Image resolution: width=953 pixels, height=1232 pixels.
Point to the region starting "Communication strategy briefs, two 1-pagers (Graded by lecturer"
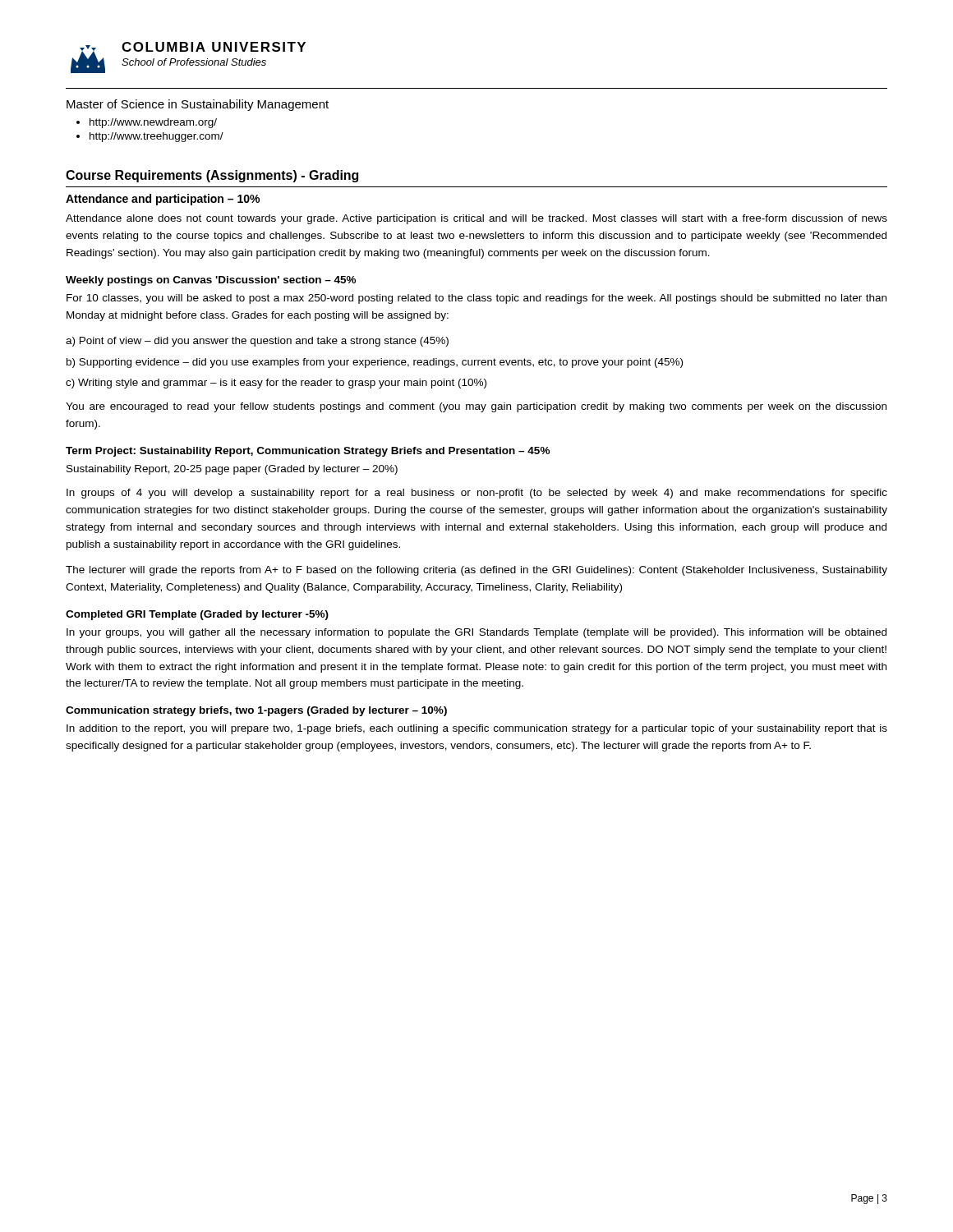256,710
